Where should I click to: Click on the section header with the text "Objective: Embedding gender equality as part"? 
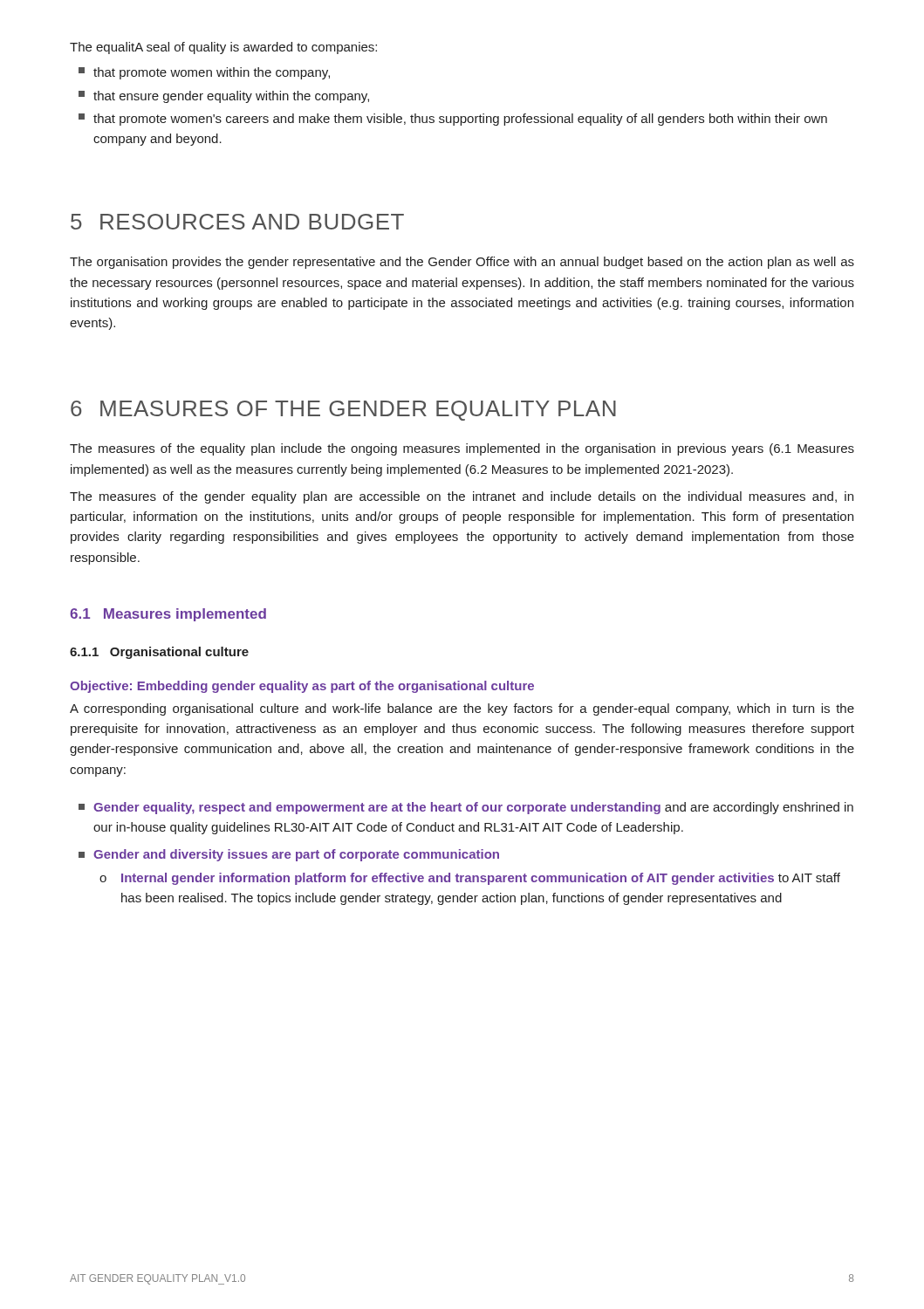click(x=462, y=685)
